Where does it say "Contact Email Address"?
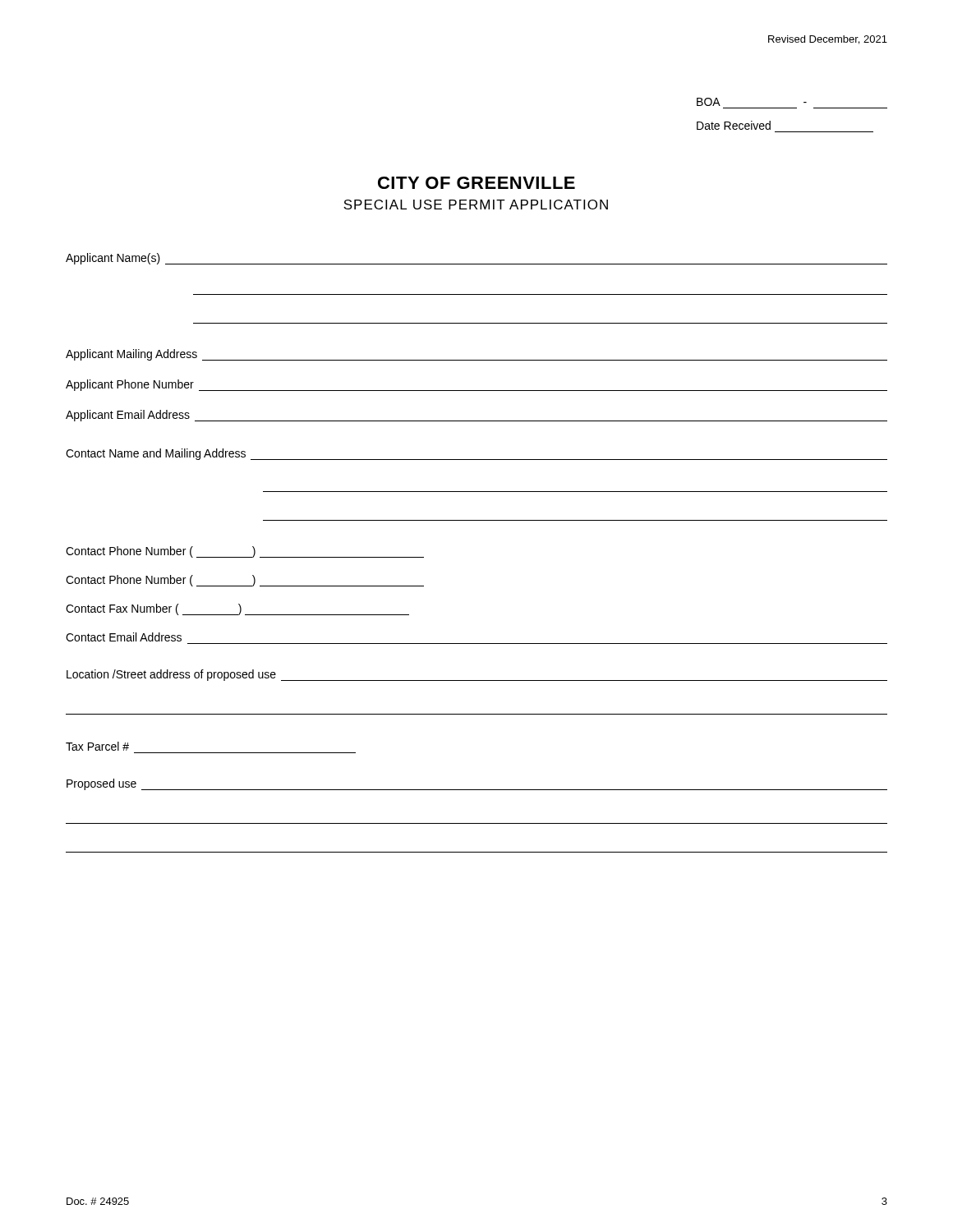 pos(476,637)
